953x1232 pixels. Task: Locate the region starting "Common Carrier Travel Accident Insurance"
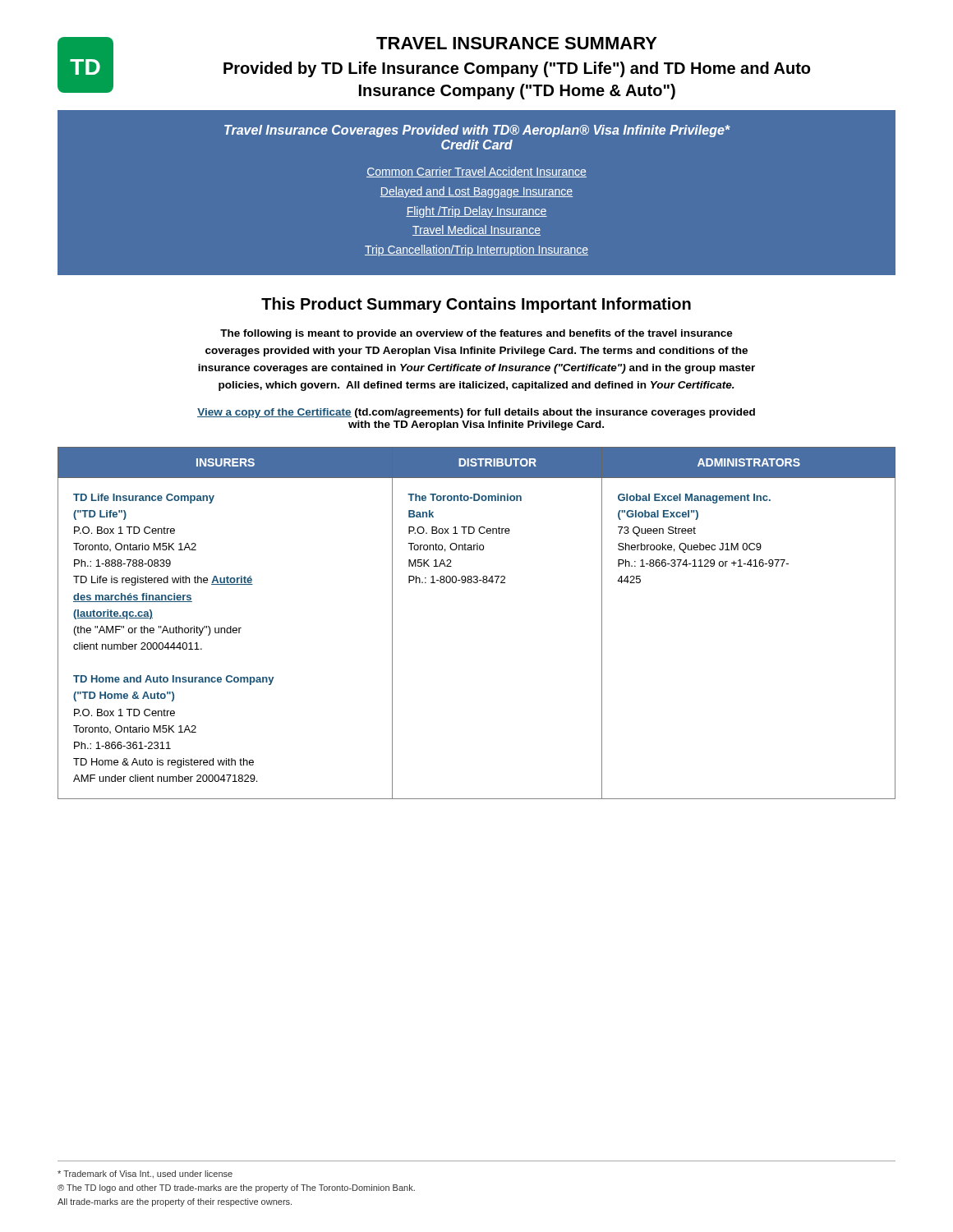476,172
